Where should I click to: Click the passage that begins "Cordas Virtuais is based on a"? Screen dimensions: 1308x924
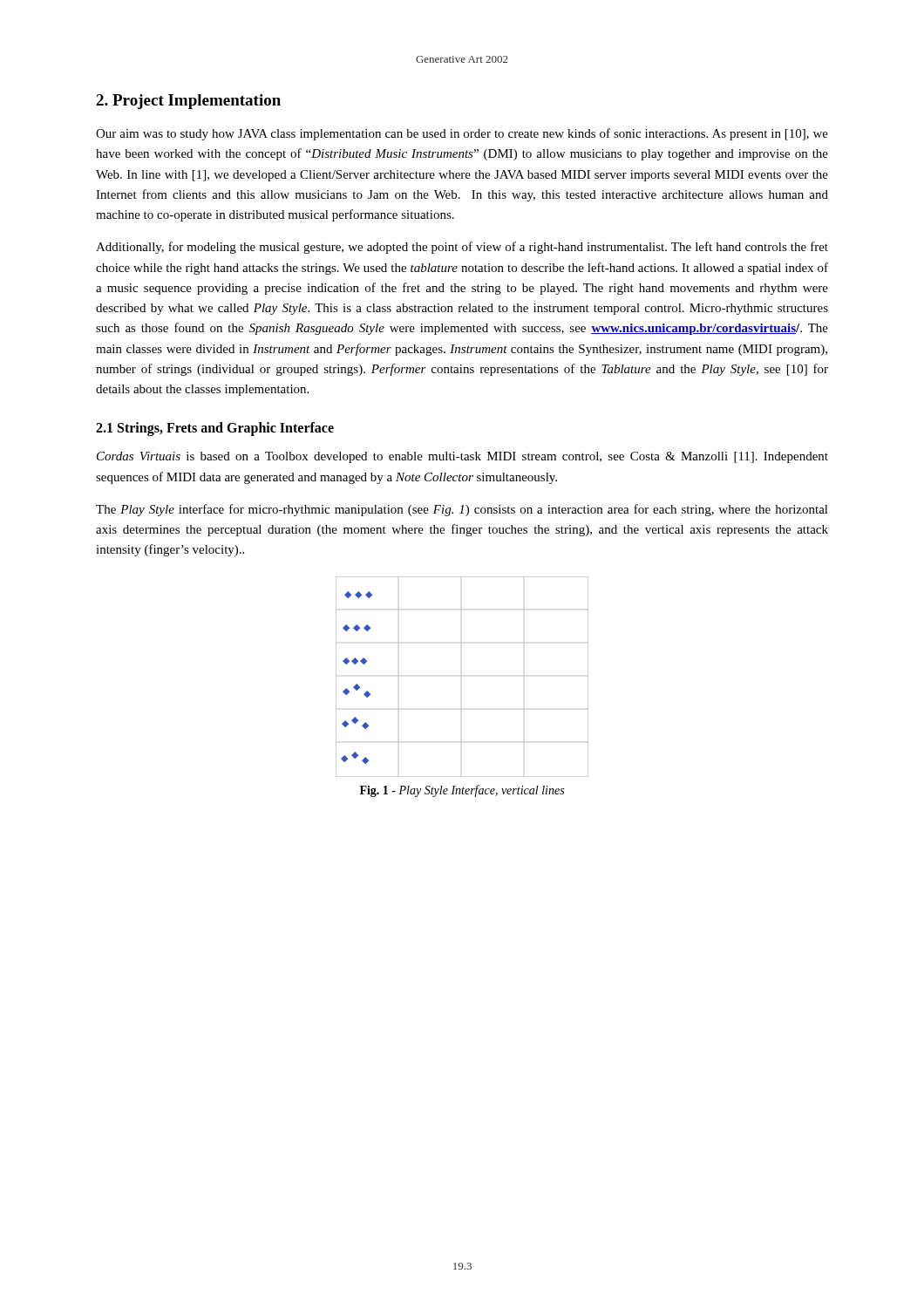462,466
